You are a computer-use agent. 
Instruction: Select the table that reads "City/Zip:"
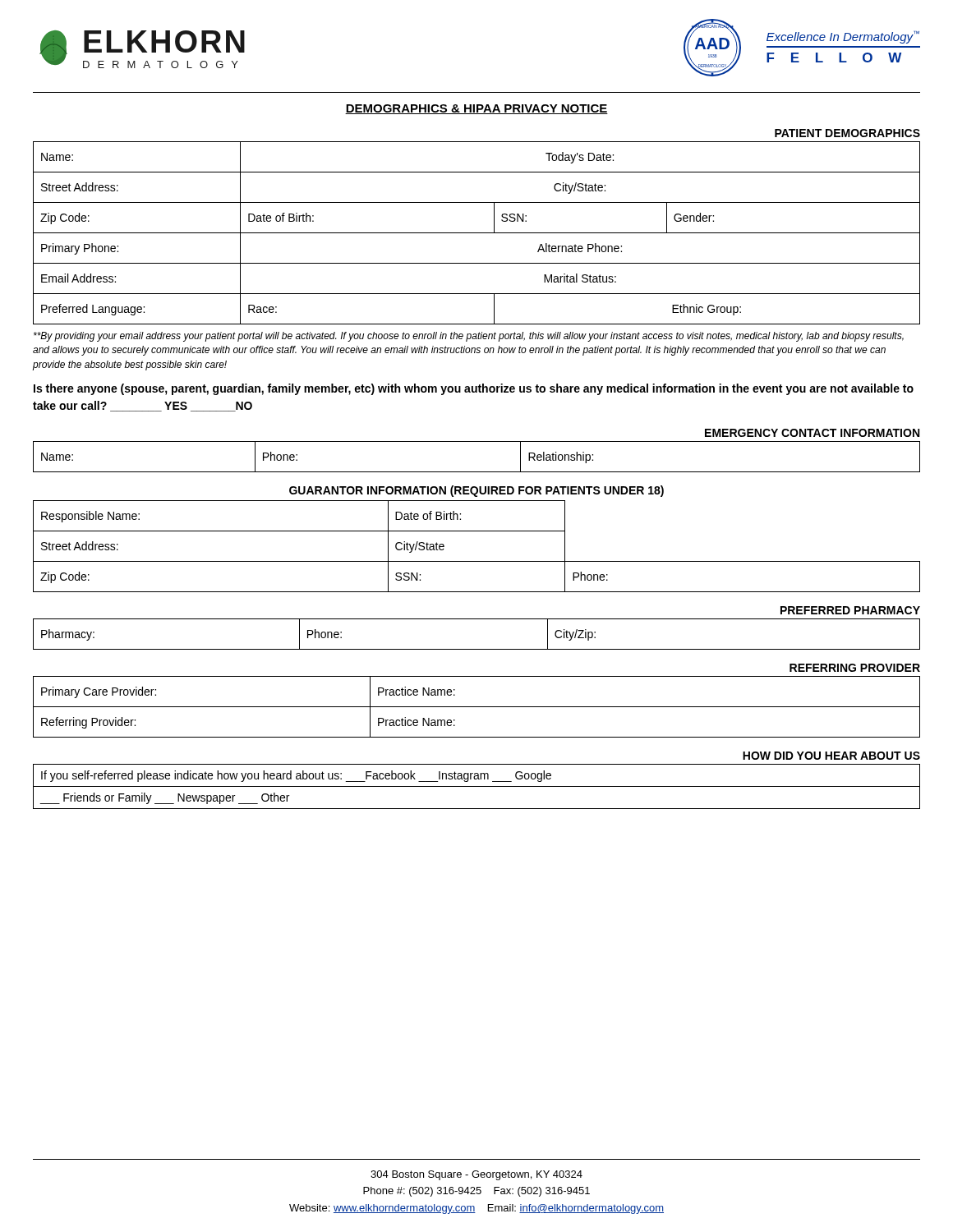click(476, 634)
